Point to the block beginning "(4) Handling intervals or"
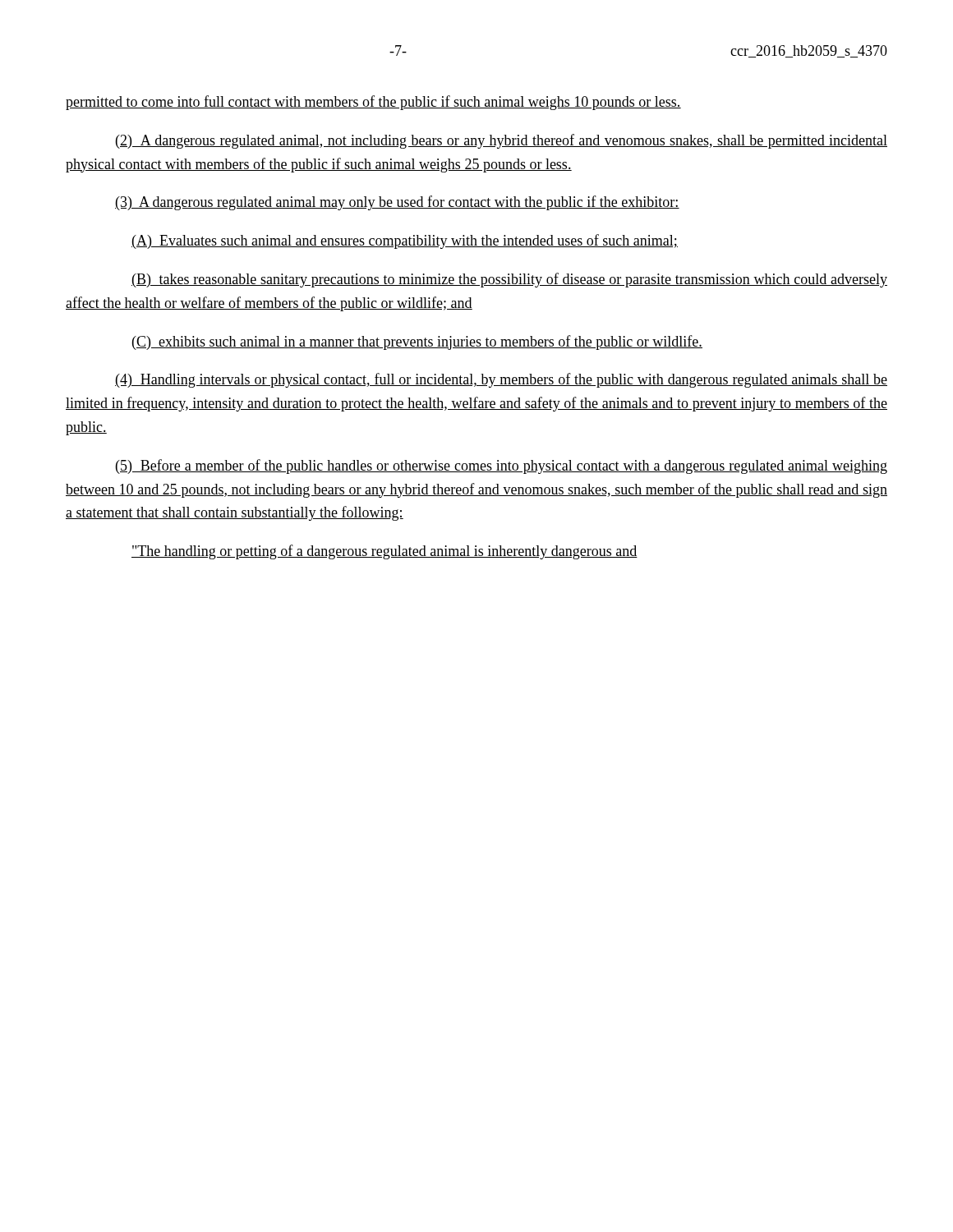This screenshot has width=953, height=1232. (476, 403)
